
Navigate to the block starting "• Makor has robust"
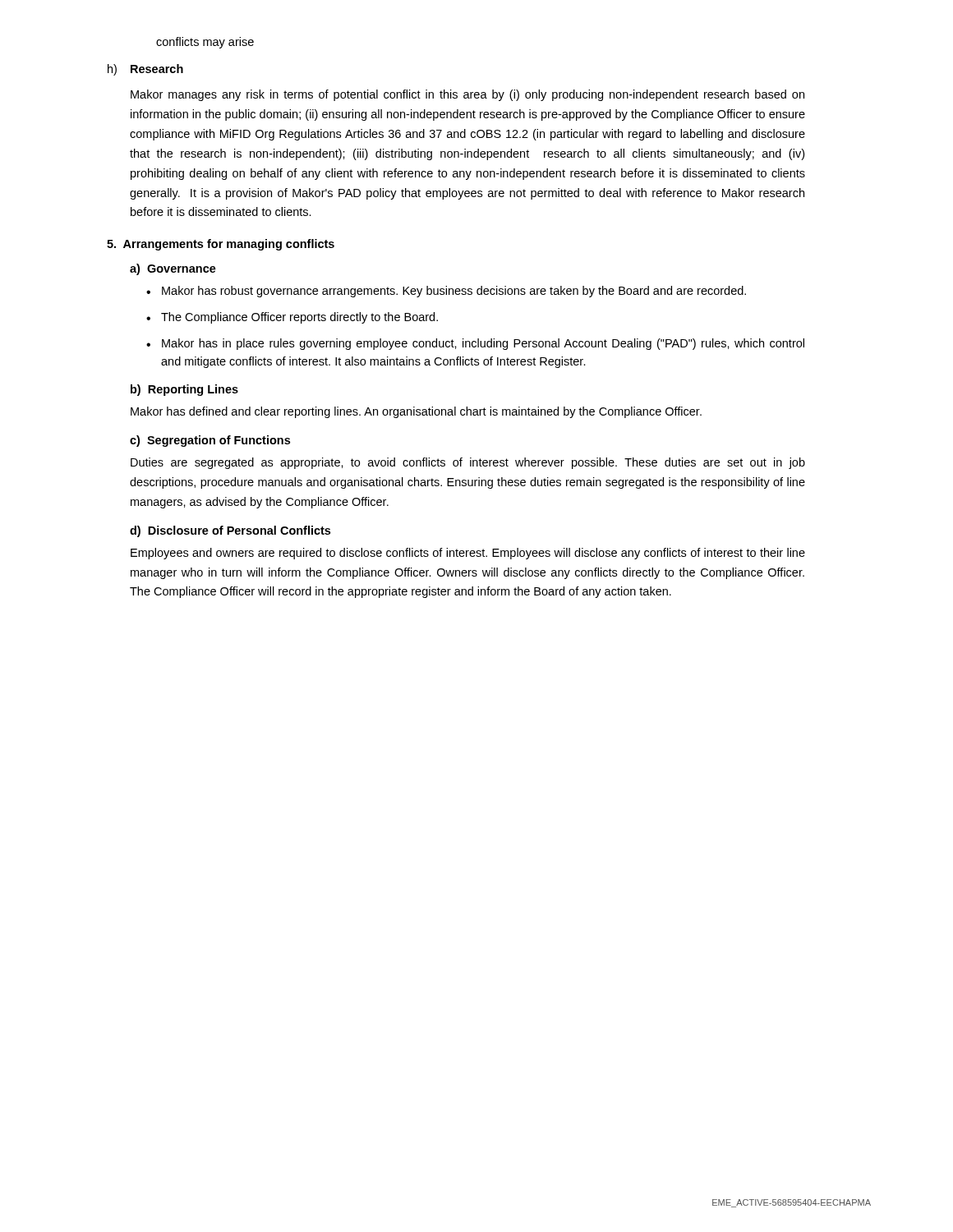[x=476, y=293]
